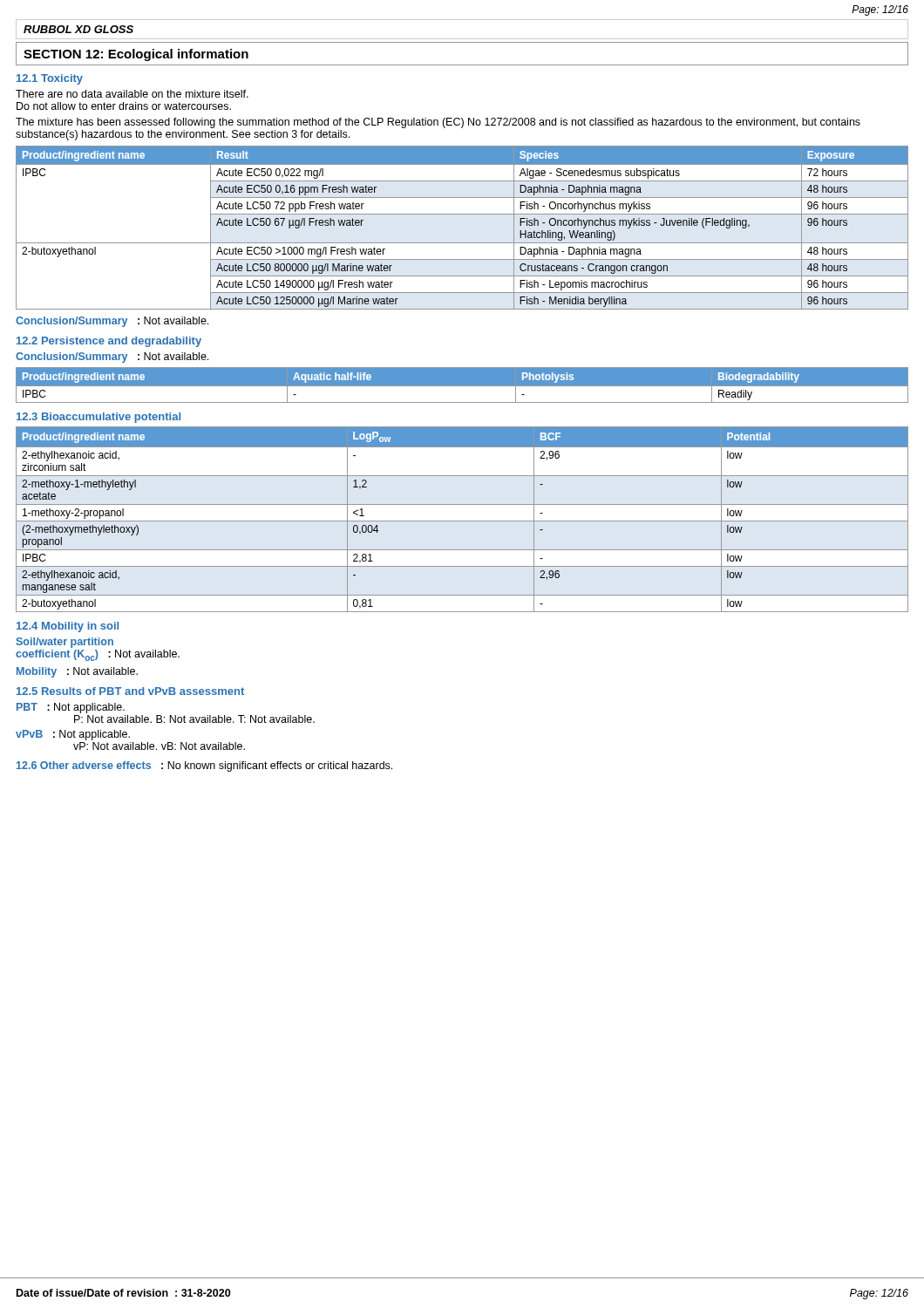924x1308 pixels.
Task: Locate the table with the text "LogP ow"
Action: pos(462,519)
